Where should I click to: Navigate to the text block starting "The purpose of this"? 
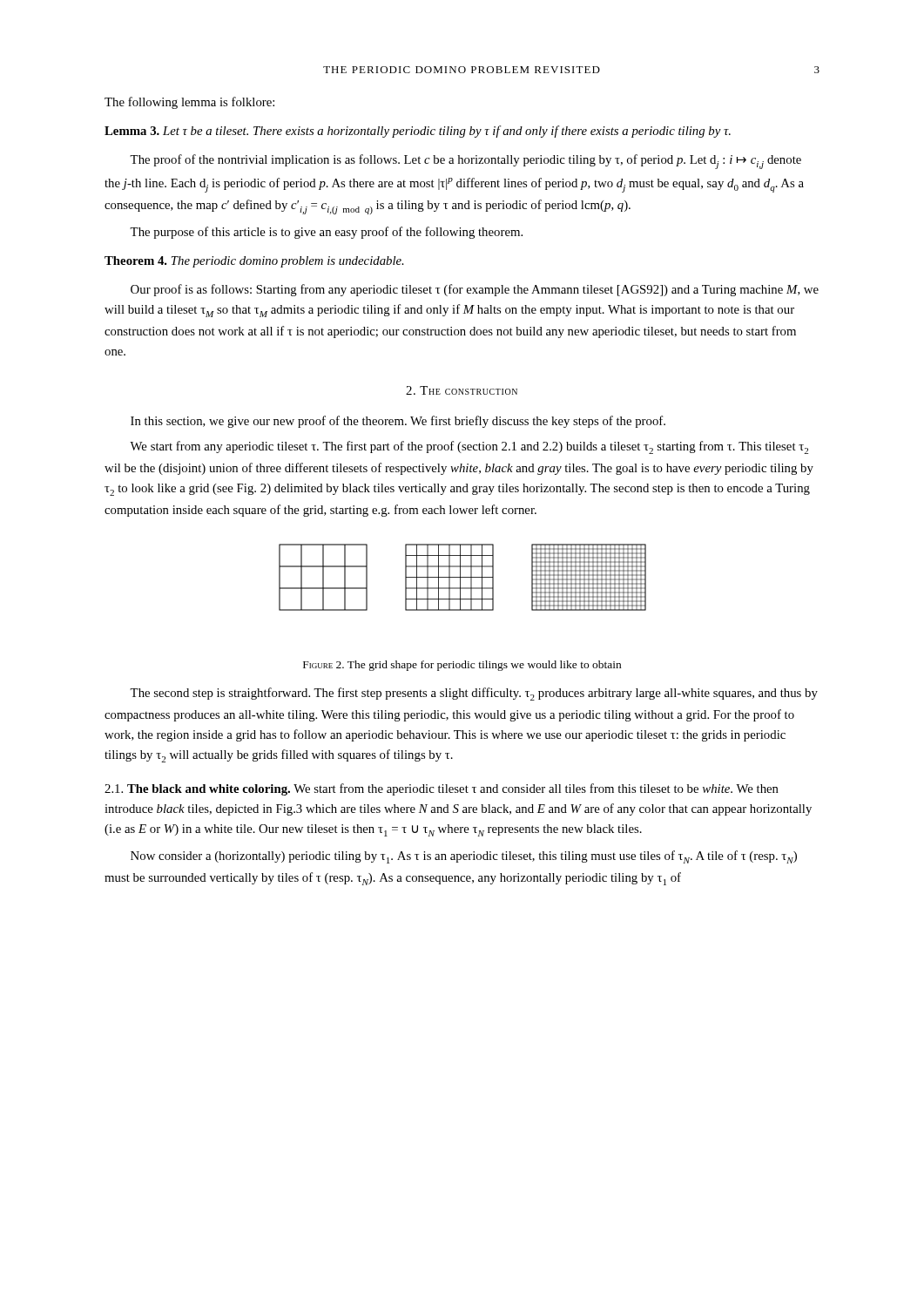tap(327, 232)
